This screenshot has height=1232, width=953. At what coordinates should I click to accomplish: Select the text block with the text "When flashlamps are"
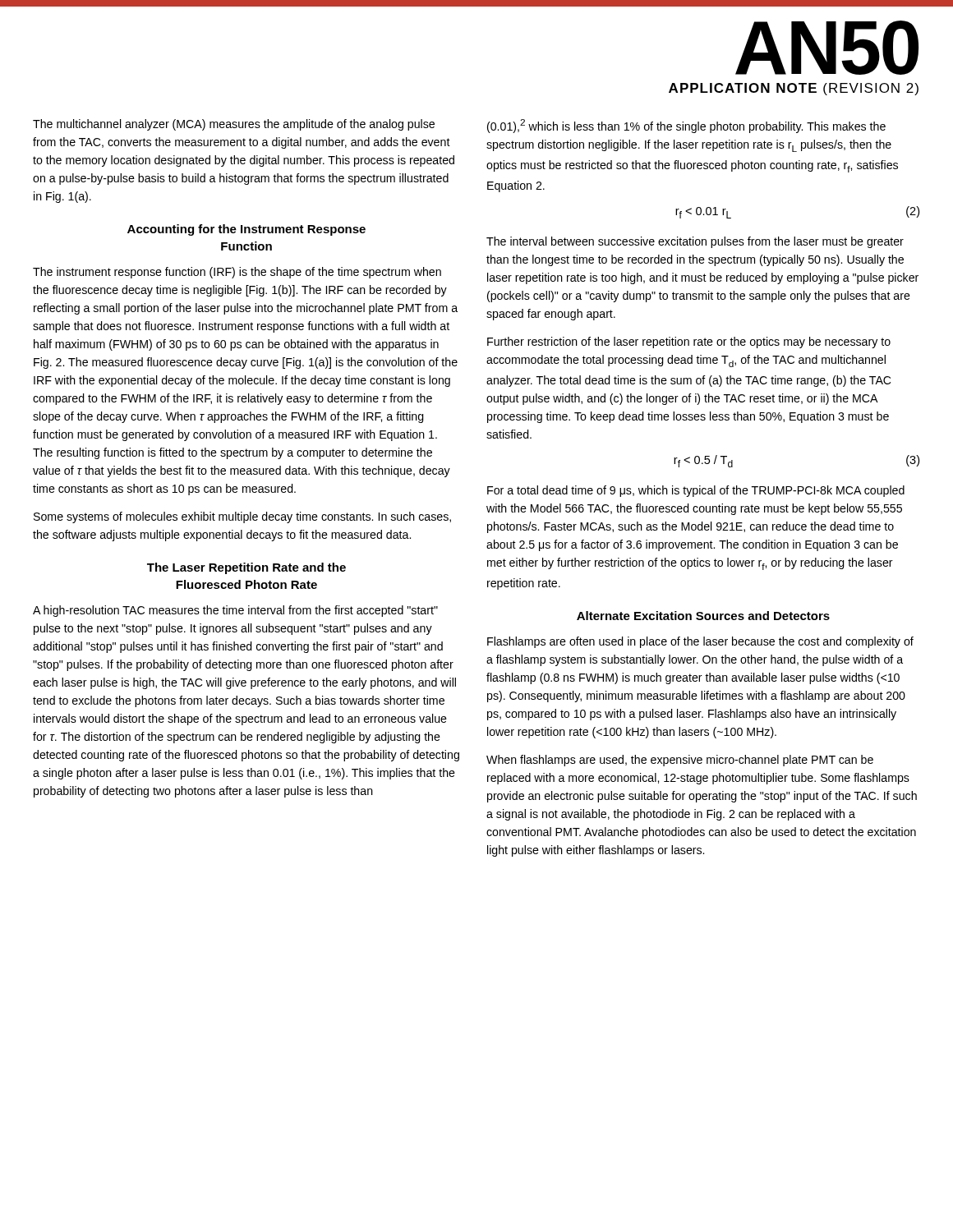[702, 805]
